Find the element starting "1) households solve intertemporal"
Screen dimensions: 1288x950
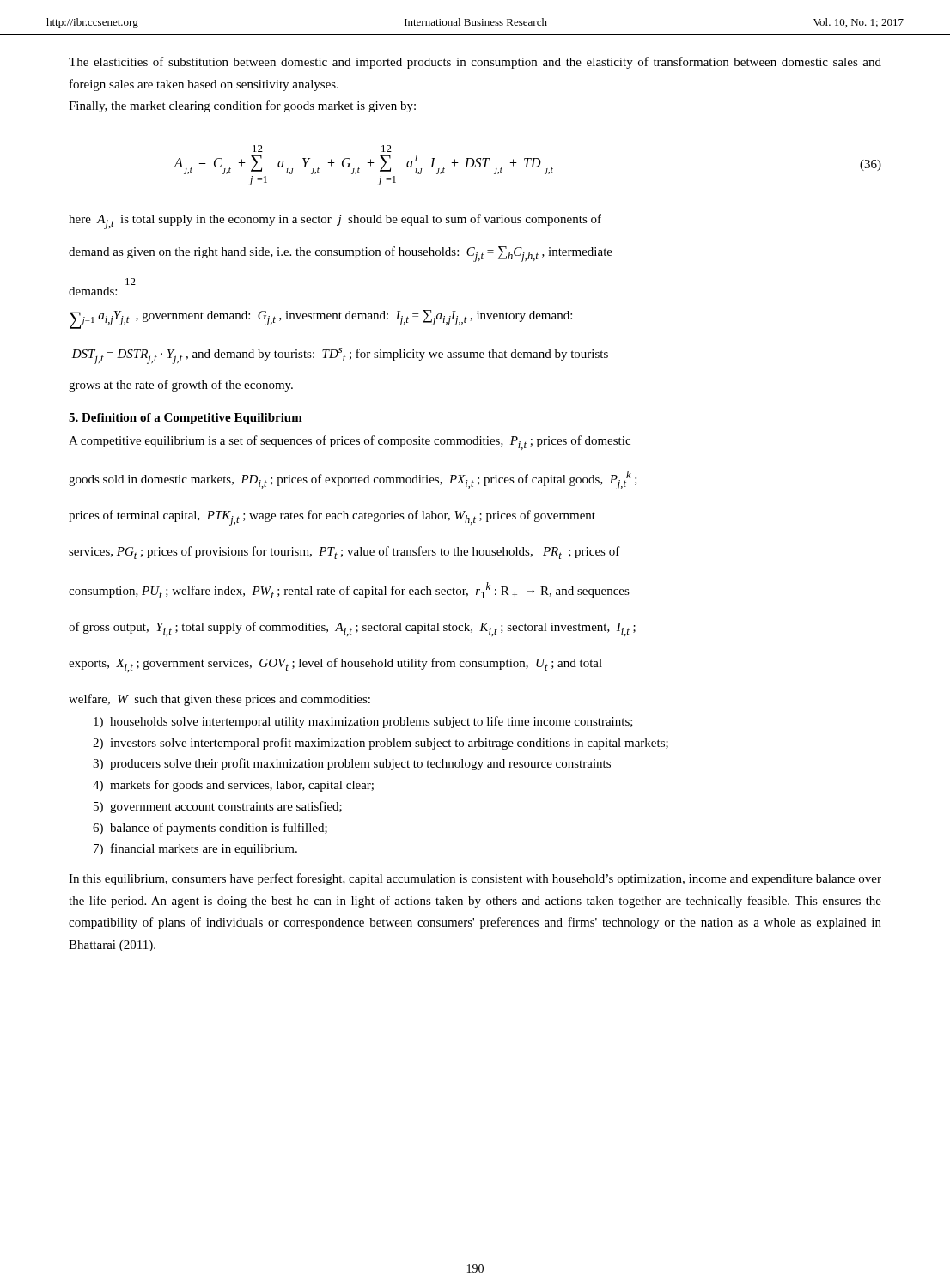pyautogui.click(x=363, y=721)
